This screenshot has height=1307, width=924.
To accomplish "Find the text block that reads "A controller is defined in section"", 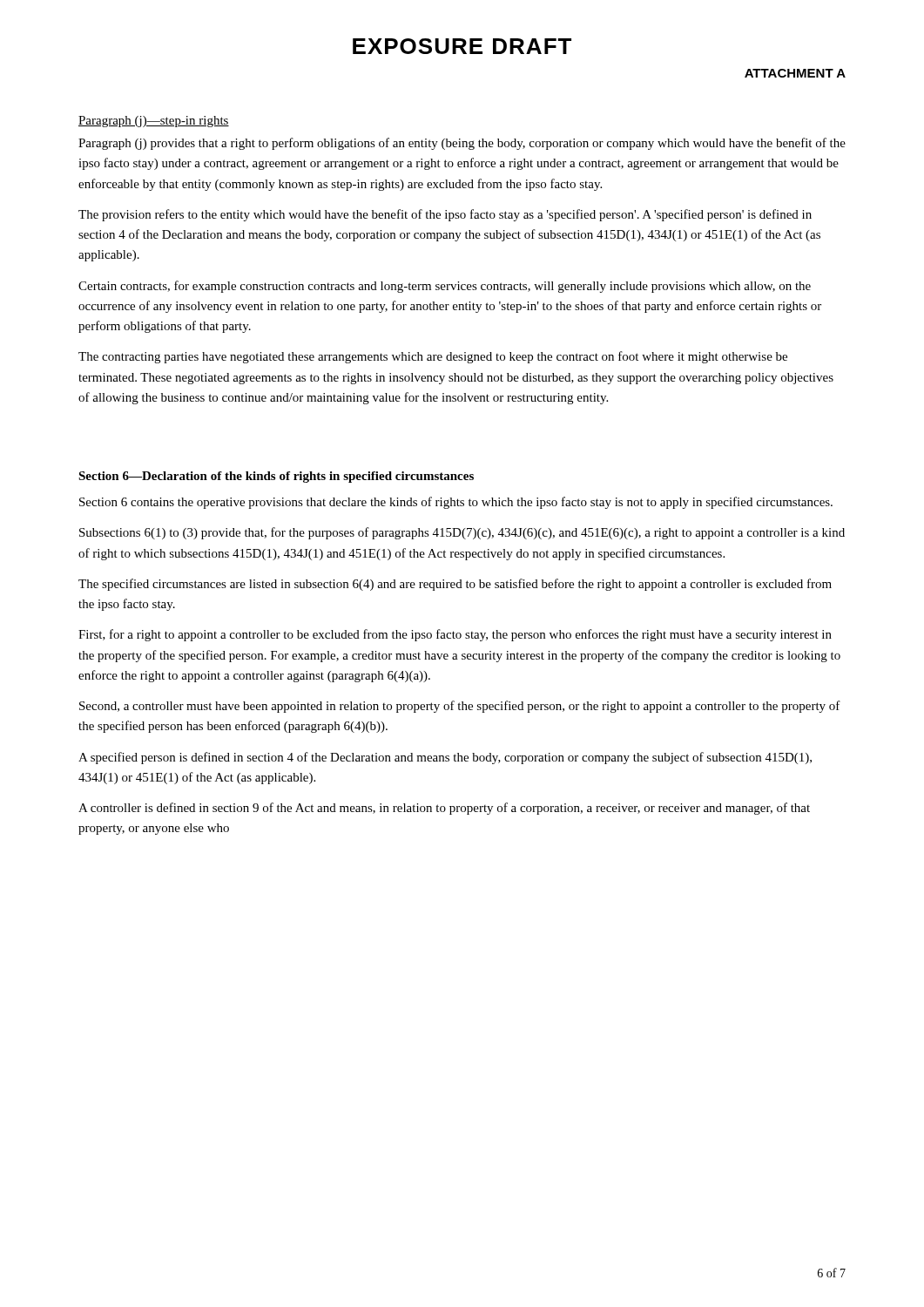I will (x=444, y=818).
